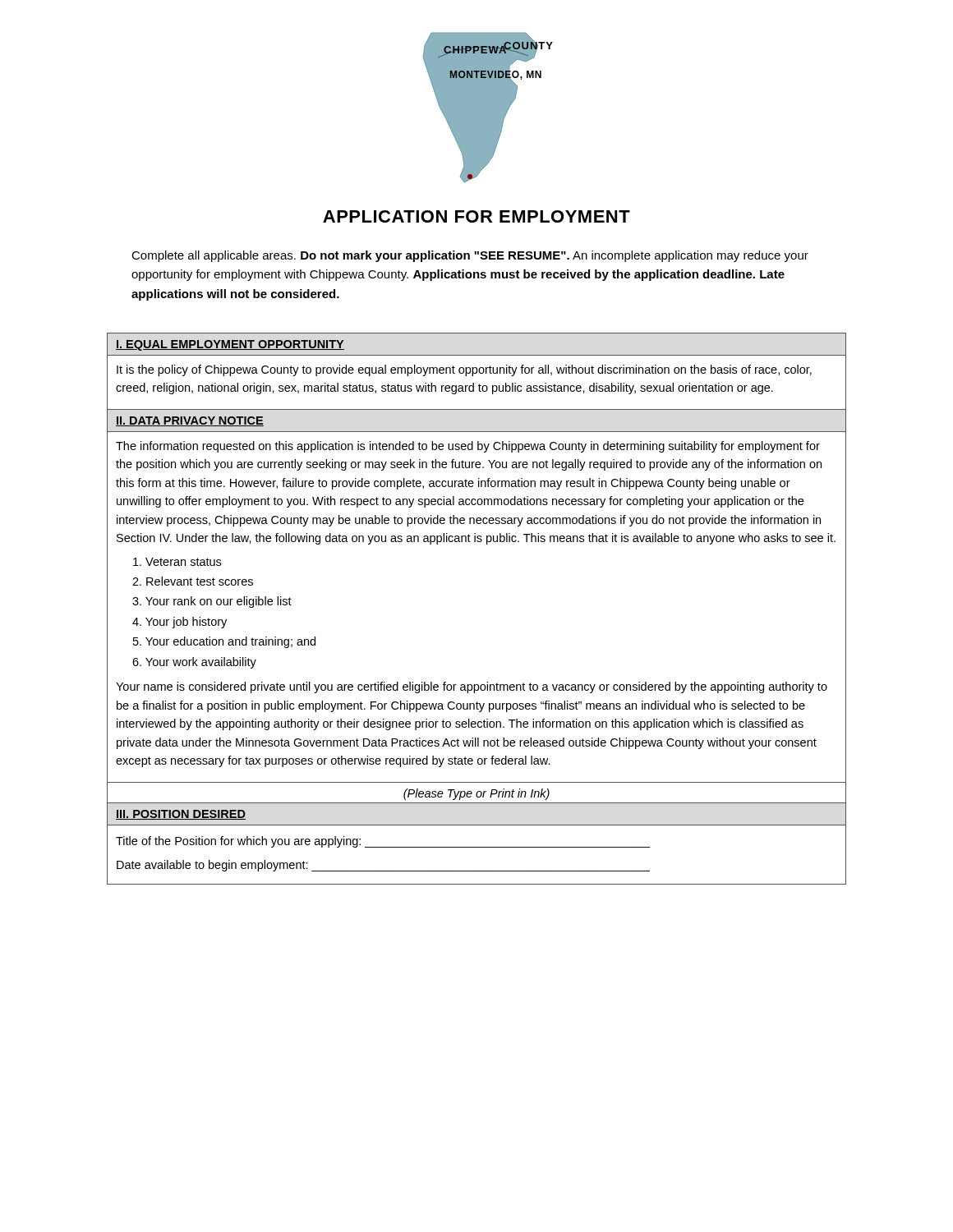Select the text block starting "It is the policy of Chippewa County"

point(476,379)
